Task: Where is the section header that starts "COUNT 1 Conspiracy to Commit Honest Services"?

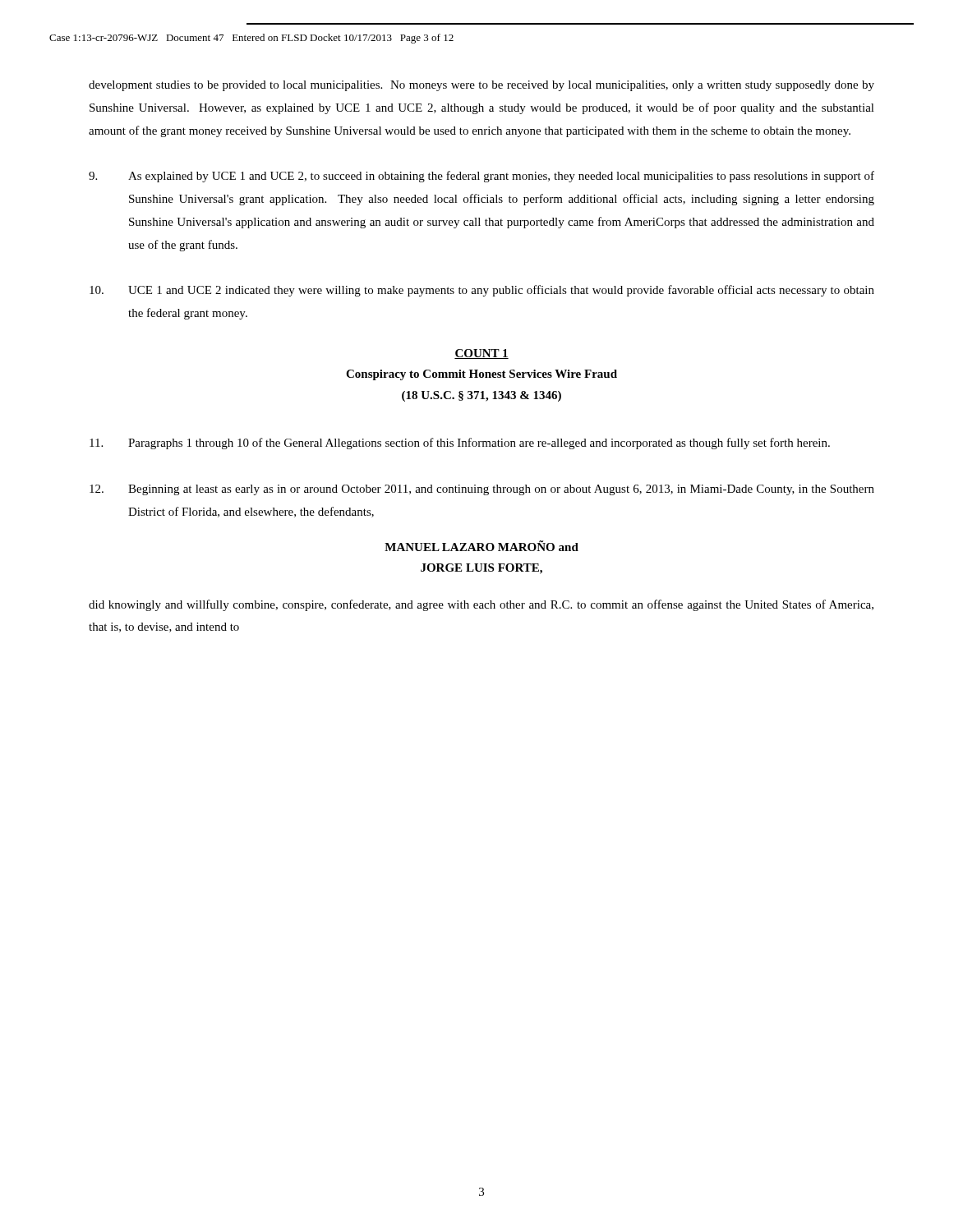Action: click(x=482, y=374)
